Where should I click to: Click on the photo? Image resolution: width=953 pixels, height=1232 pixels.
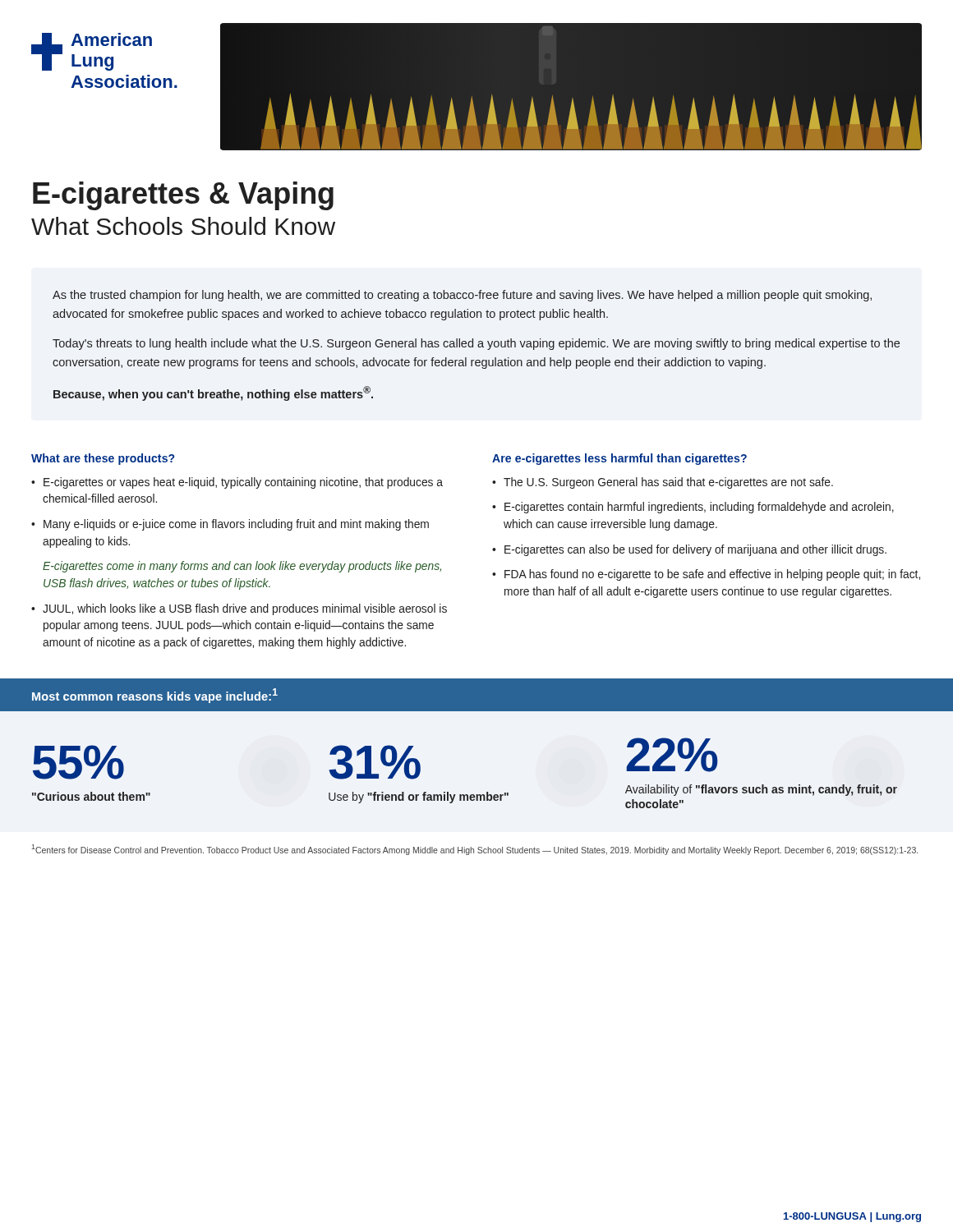(571, 87)
